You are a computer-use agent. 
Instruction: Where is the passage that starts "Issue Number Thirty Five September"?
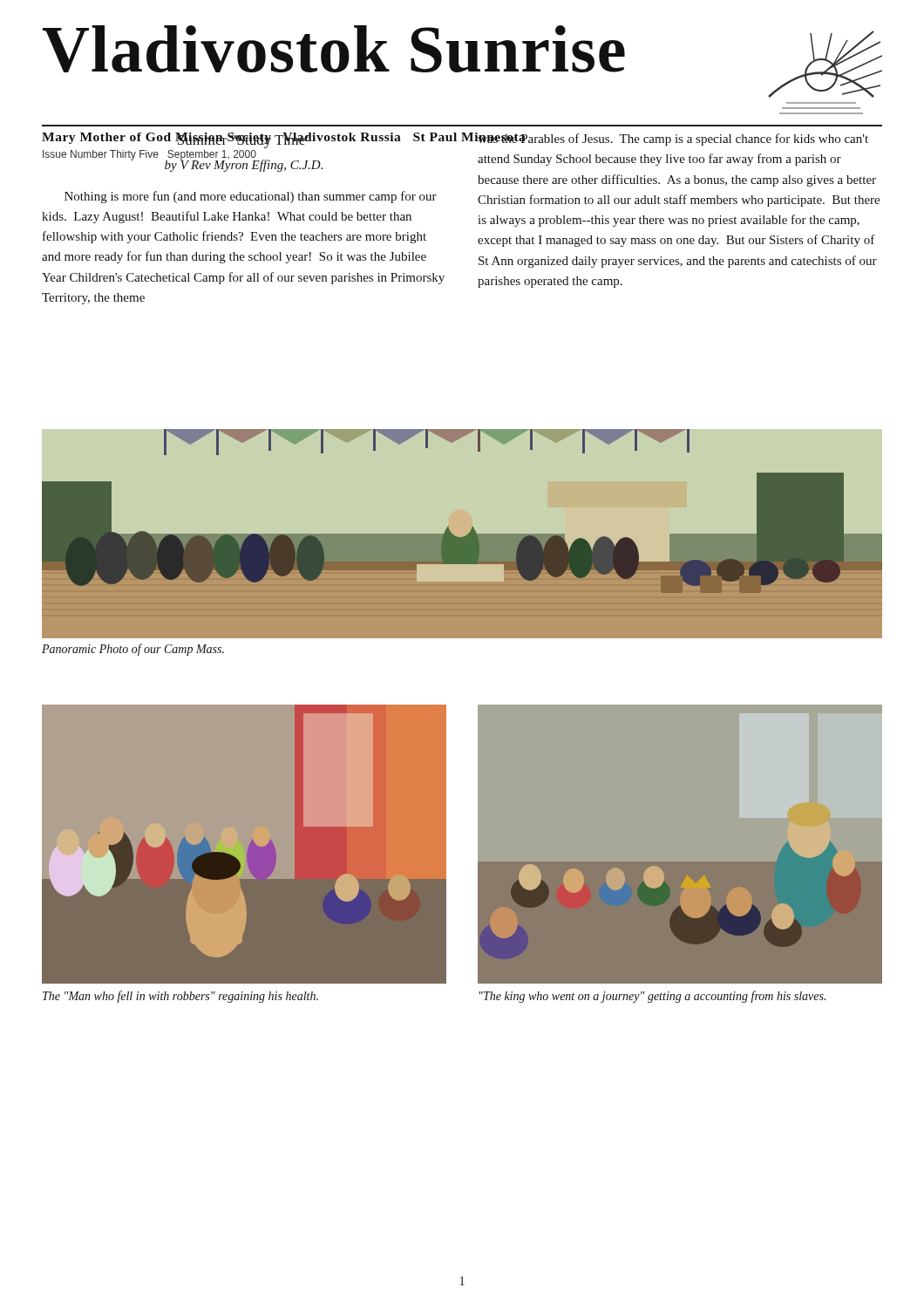click(x=149, y=154)
